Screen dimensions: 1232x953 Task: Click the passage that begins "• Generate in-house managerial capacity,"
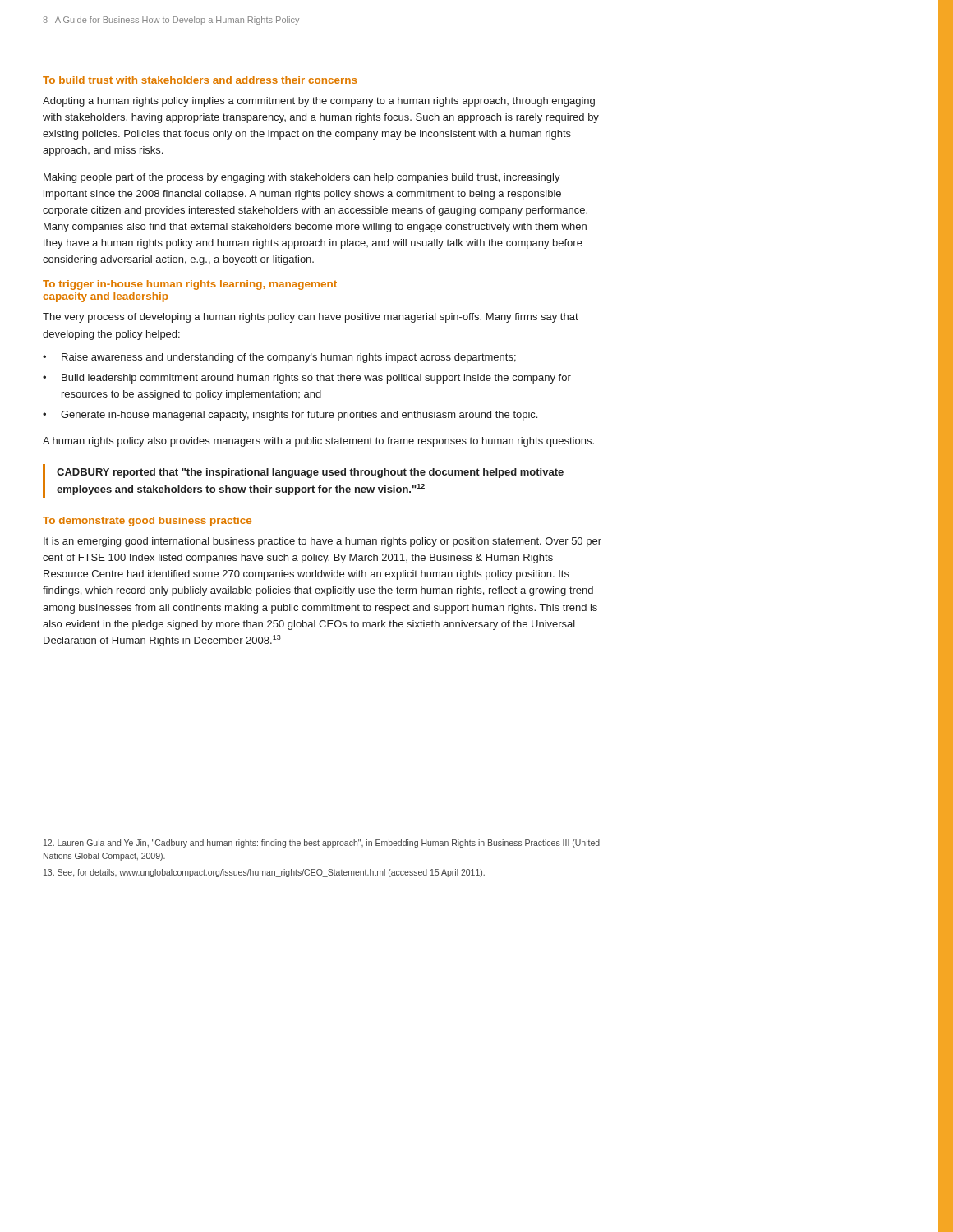click(x=322, y=415)
